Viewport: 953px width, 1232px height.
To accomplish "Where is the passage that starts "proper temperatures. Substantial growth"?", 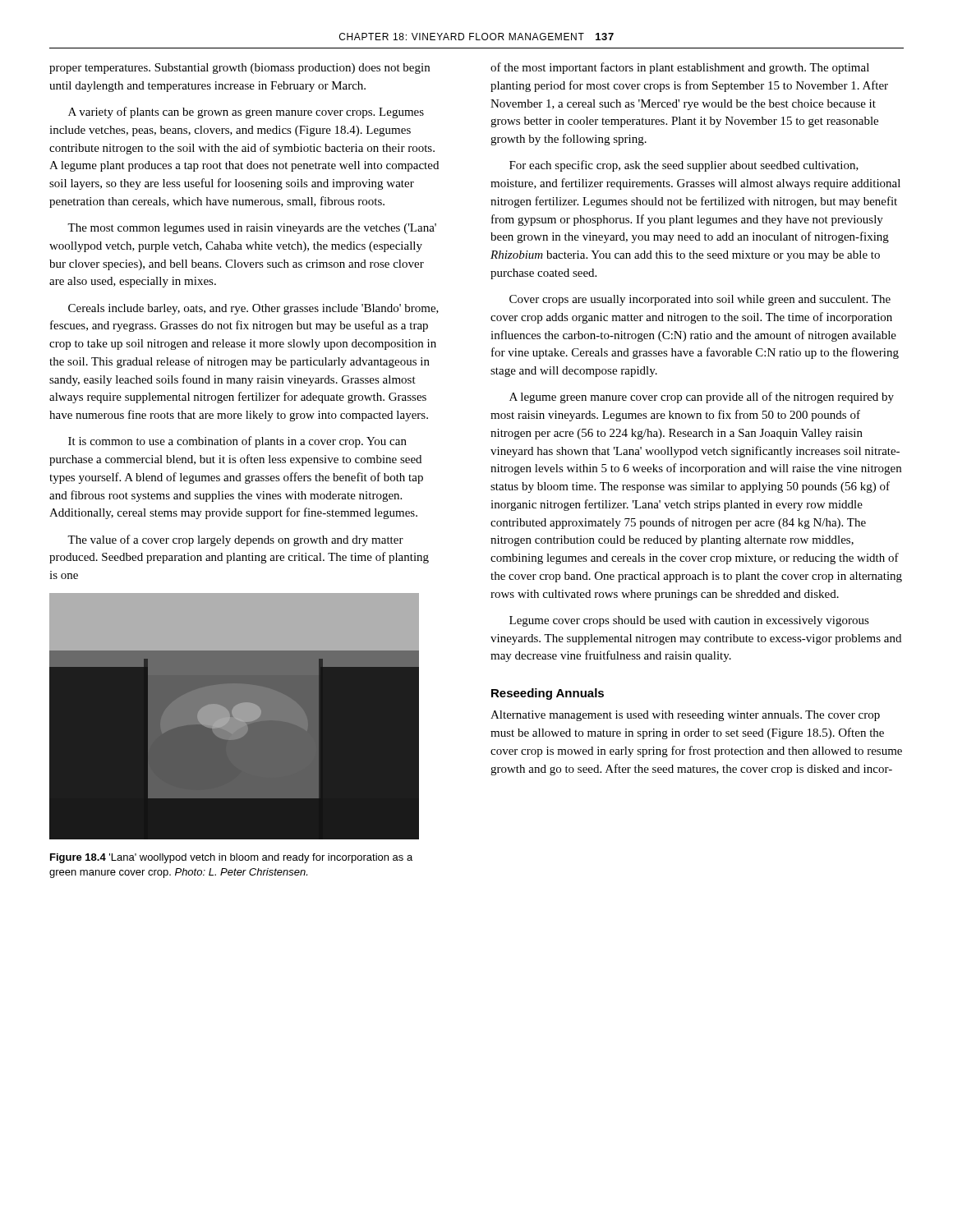I will 244,322.
